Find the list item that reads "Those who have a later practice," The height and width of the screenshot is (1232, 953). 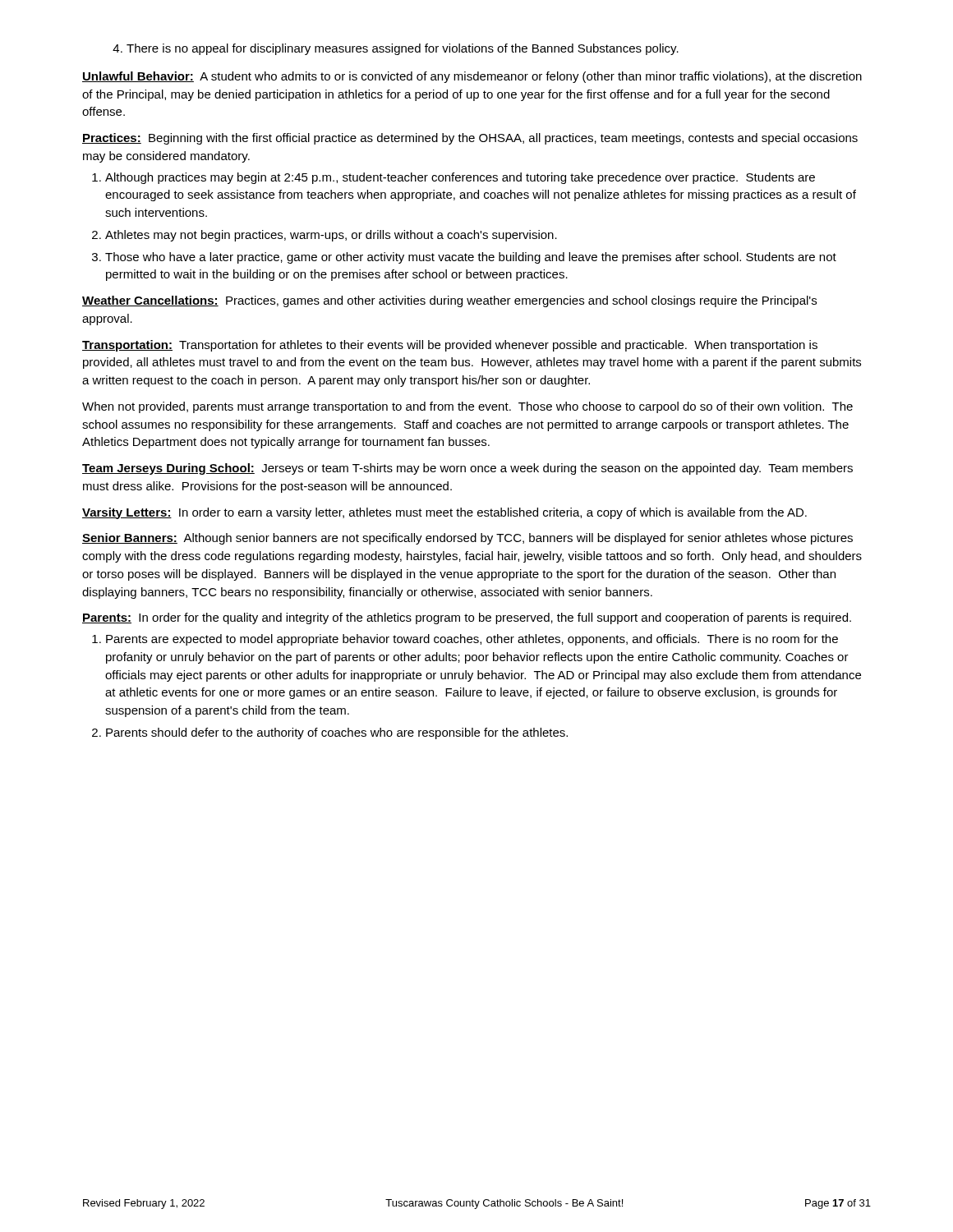[471, 265]
